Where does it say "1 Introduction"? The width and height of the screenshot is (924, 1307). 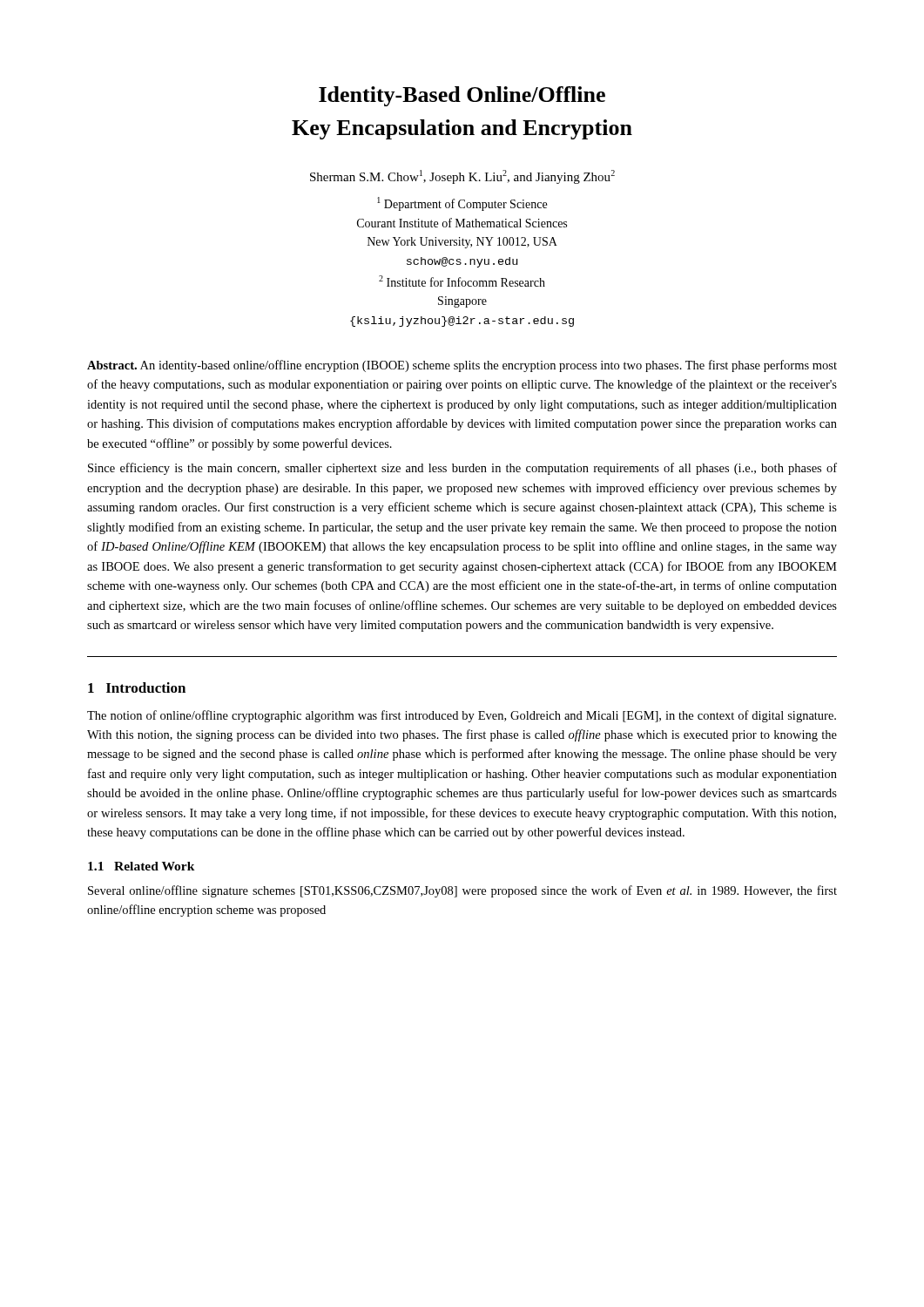pos(137,688)
